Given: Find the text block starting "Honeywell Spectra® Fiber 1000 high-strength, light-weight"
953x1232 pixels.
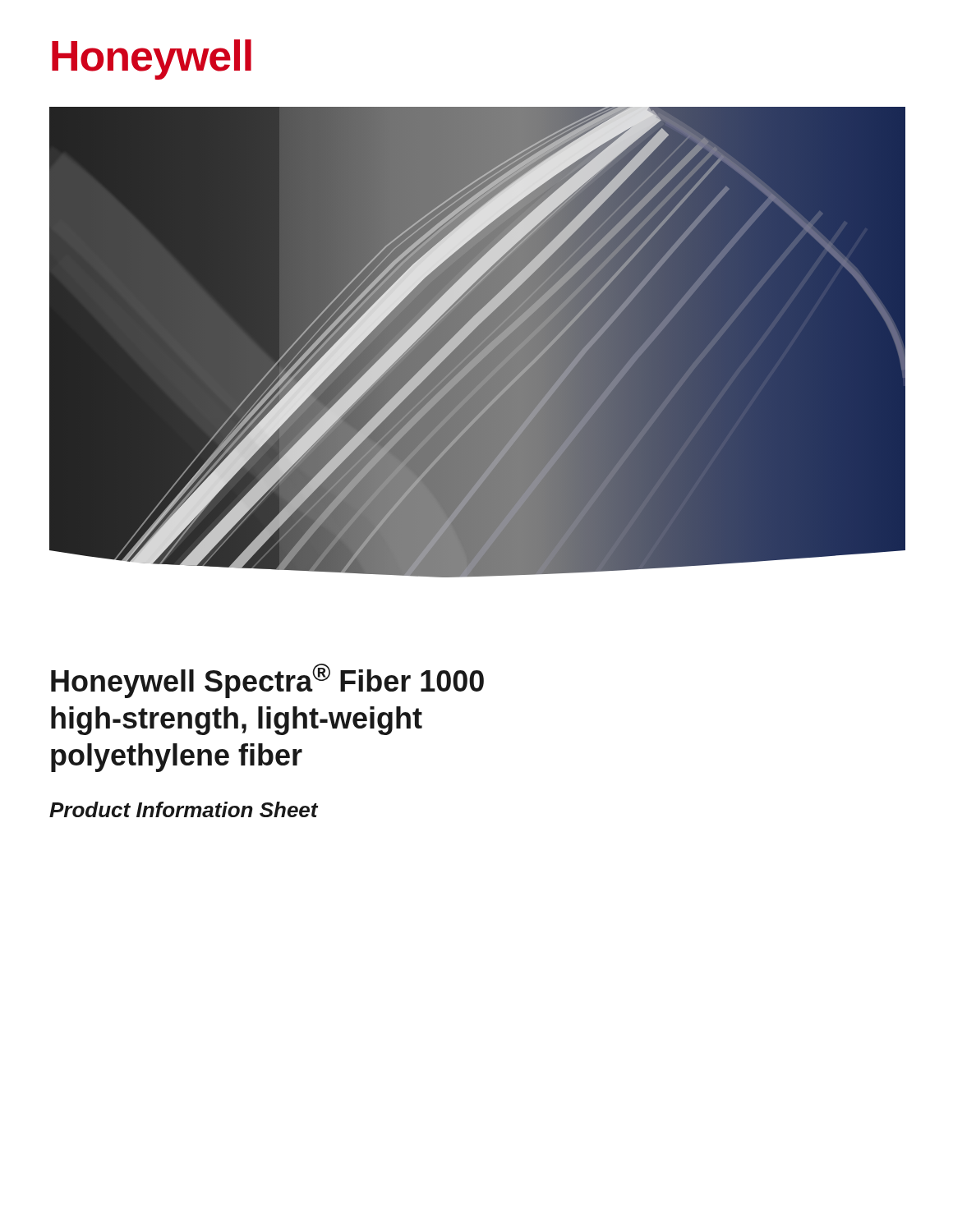Looking at the screenshot, I should [337, 741].
